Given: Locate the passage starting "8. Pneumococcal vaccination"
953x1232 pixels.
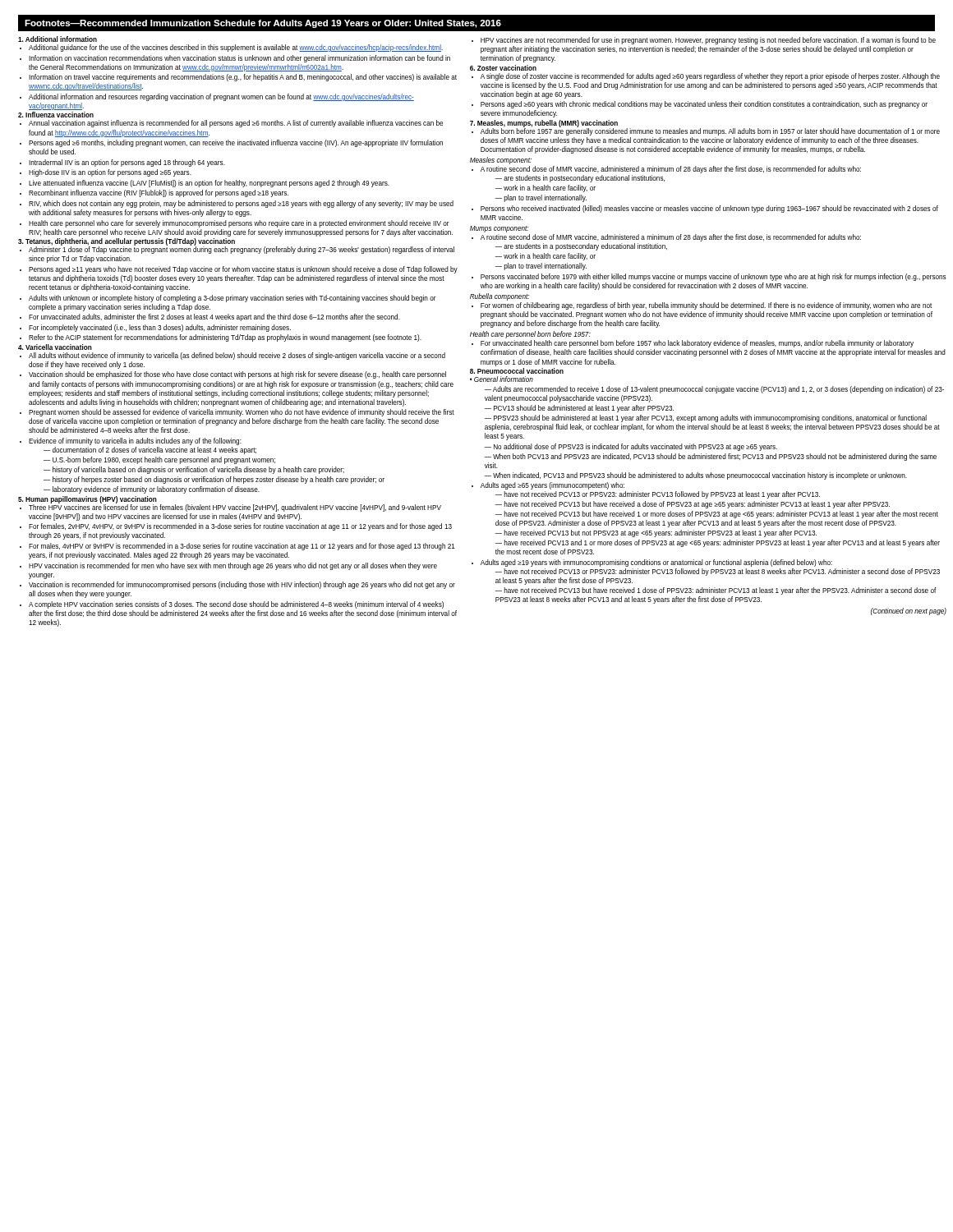Looking at the screenshot, I should point(517,372).
